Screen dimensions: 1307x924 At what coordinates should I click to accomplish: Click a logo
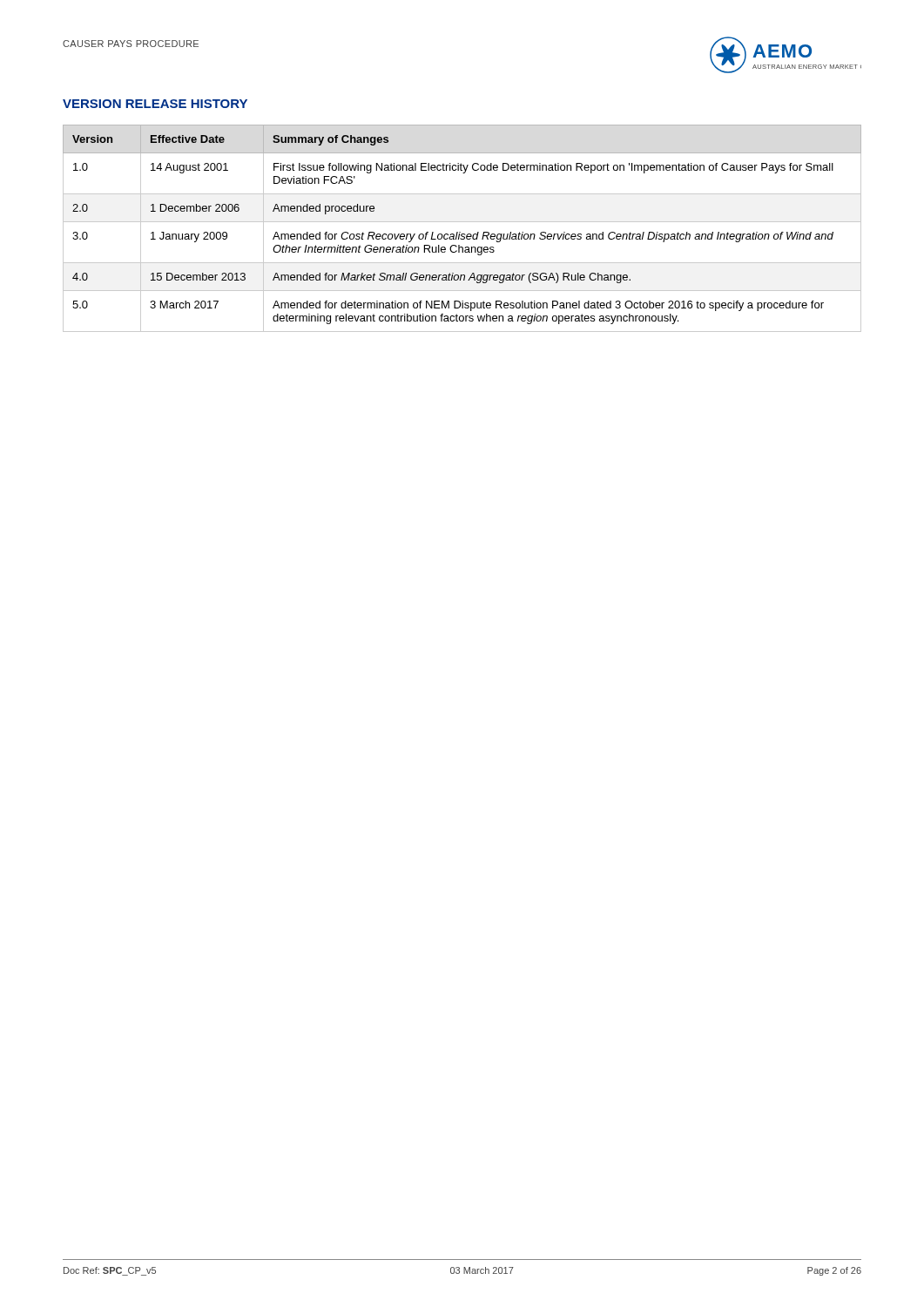[x=785, y=55]
